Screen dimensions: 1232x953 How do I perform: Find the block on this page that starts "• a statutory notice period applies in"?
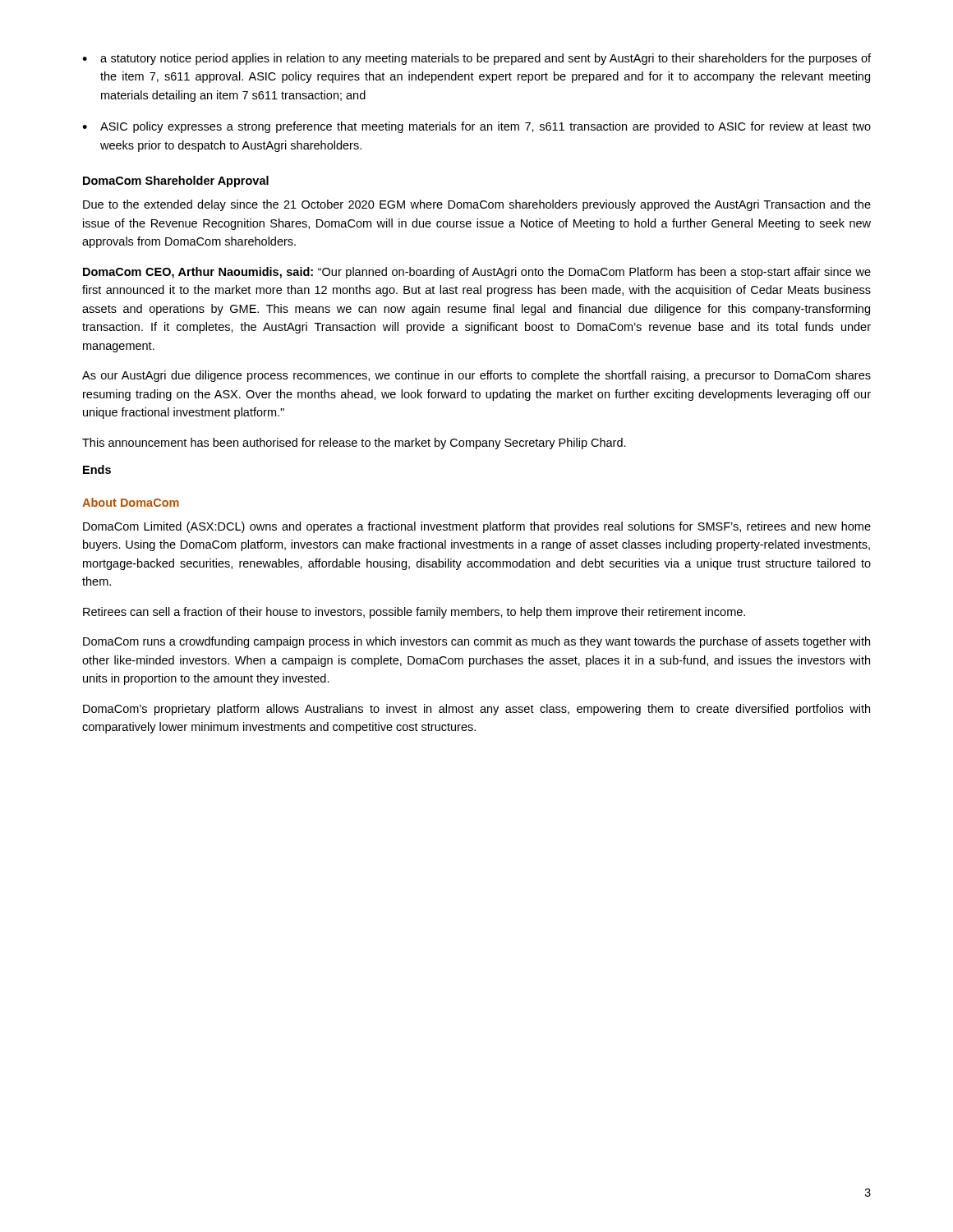point(476,77)
